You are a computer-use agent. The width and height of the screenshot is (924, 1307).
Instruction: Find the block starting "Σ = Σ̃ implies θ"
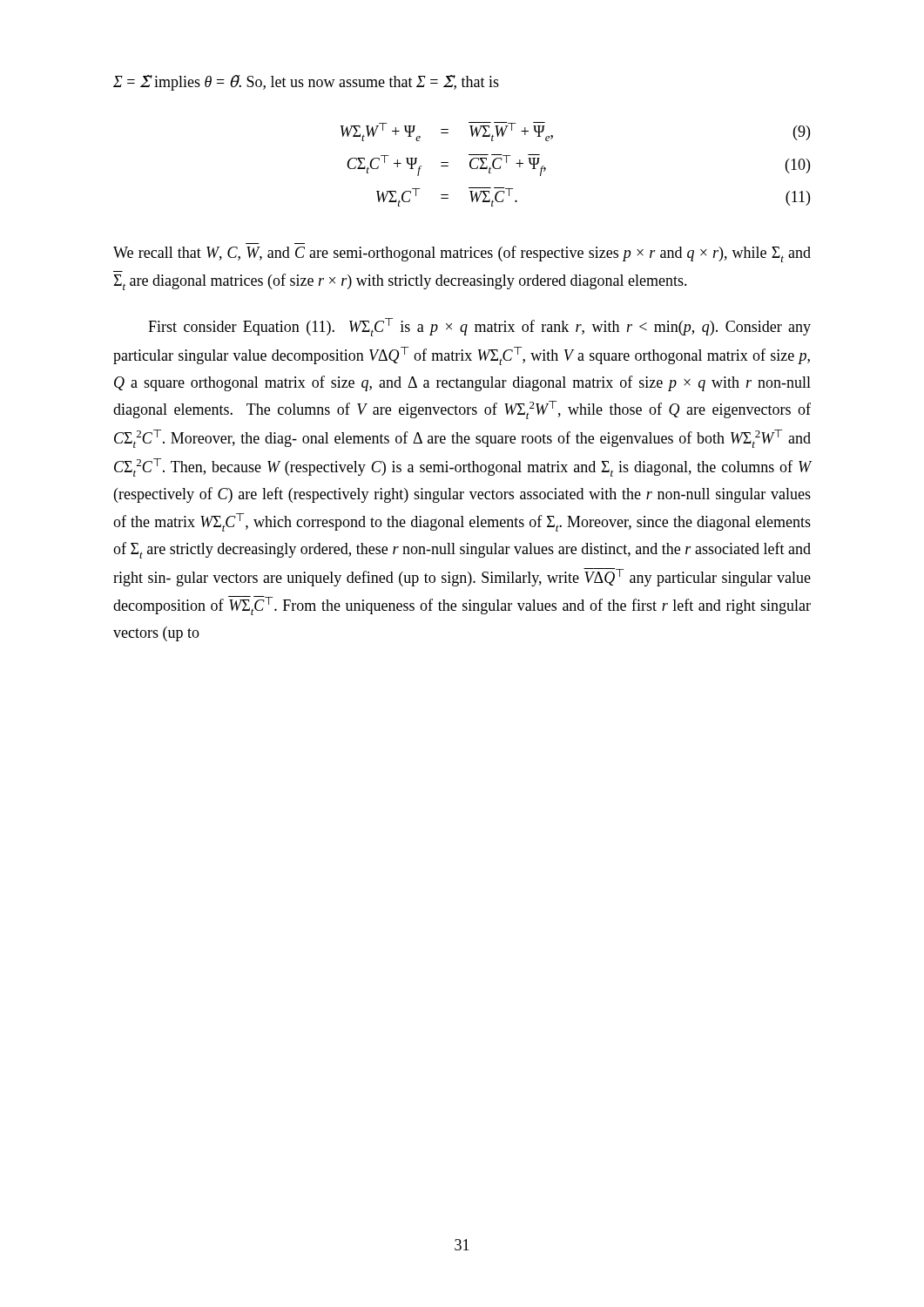[x=462, y=83]
